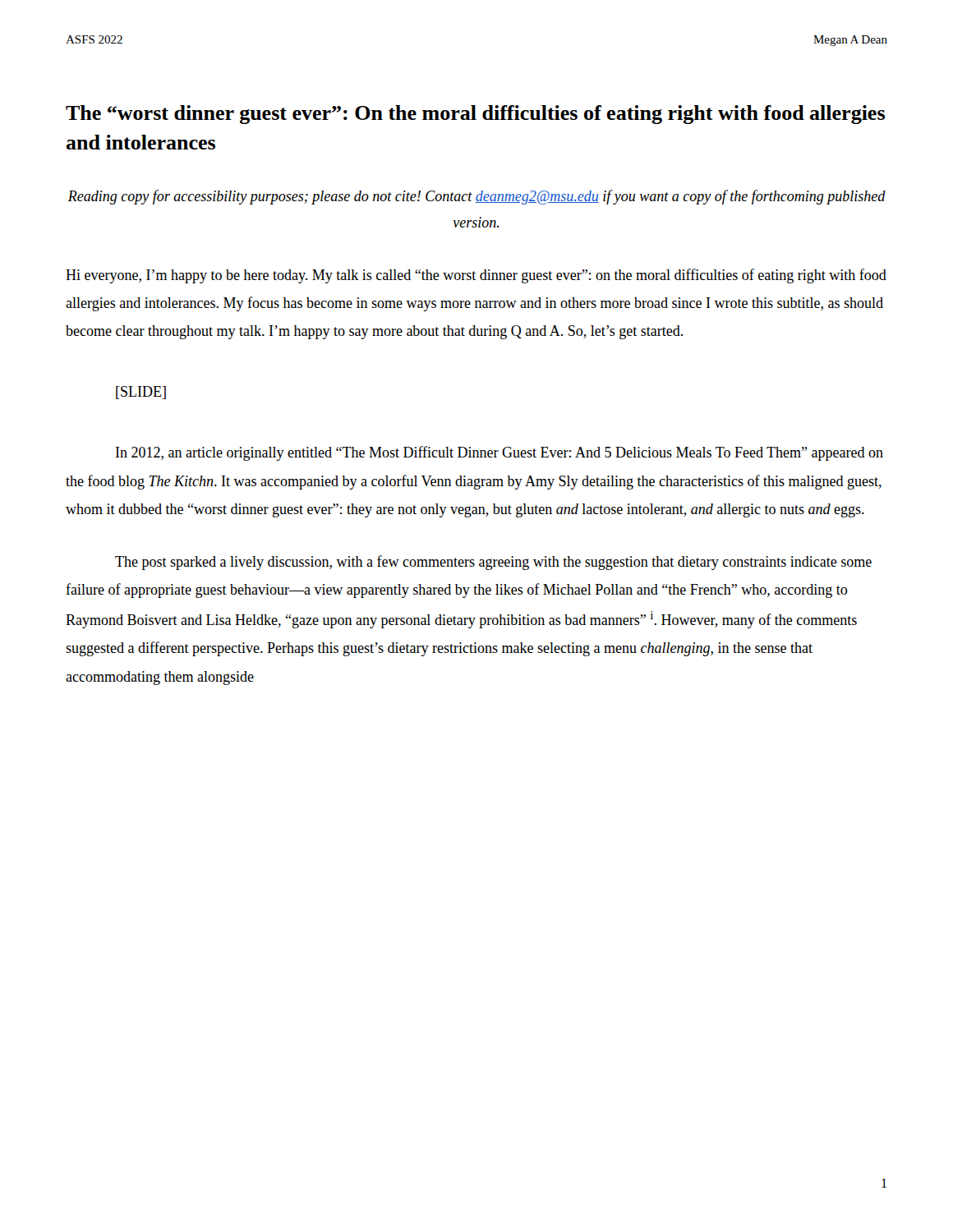Navigate to the text block starting "In 2012, an article"
This screenshot has height=1232, width=953.
tap(474, 481)
